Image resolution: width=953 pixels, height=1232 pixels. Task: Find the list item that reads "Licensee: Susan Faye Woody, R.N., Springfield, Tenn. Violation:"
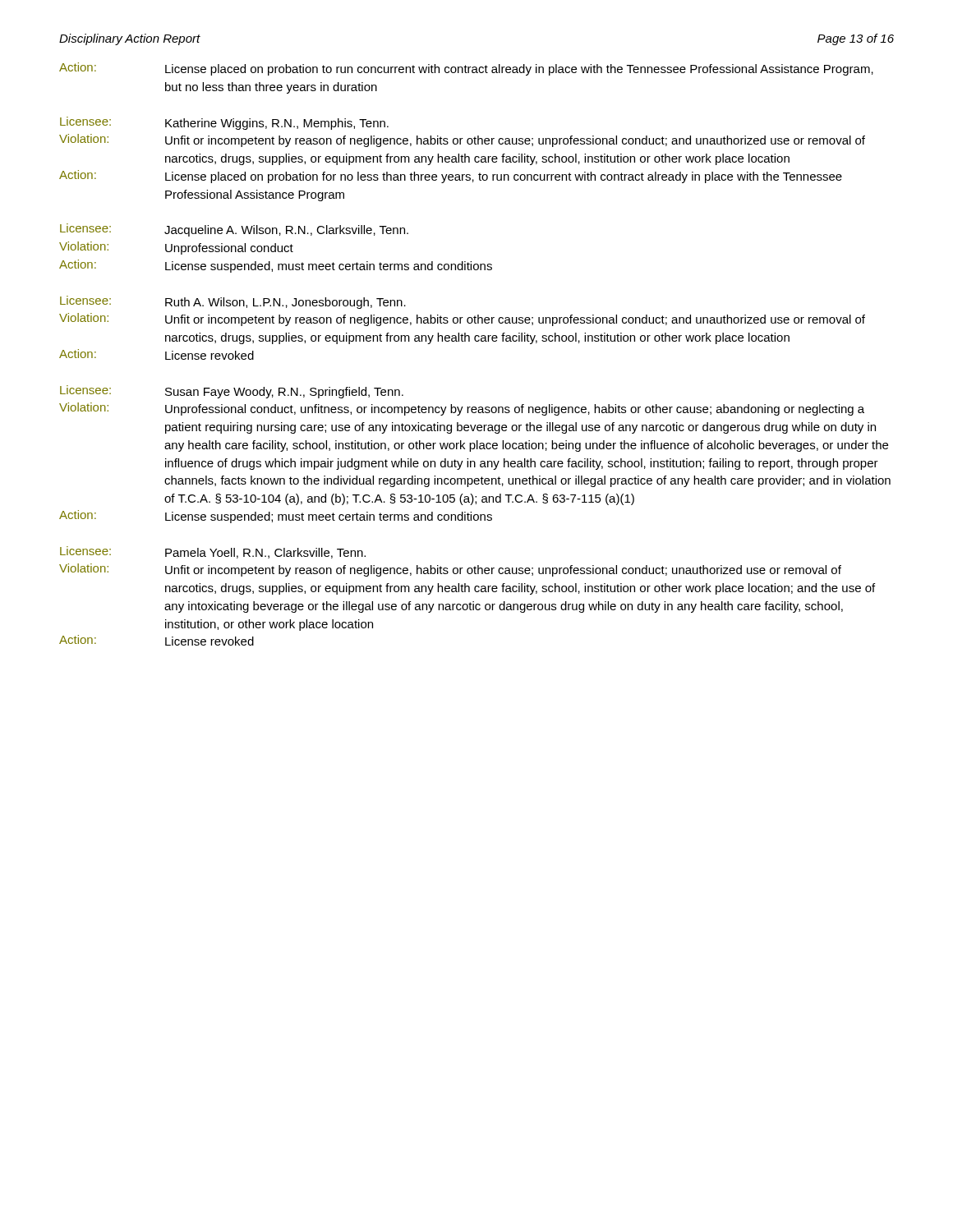click(x=476, y=454)
